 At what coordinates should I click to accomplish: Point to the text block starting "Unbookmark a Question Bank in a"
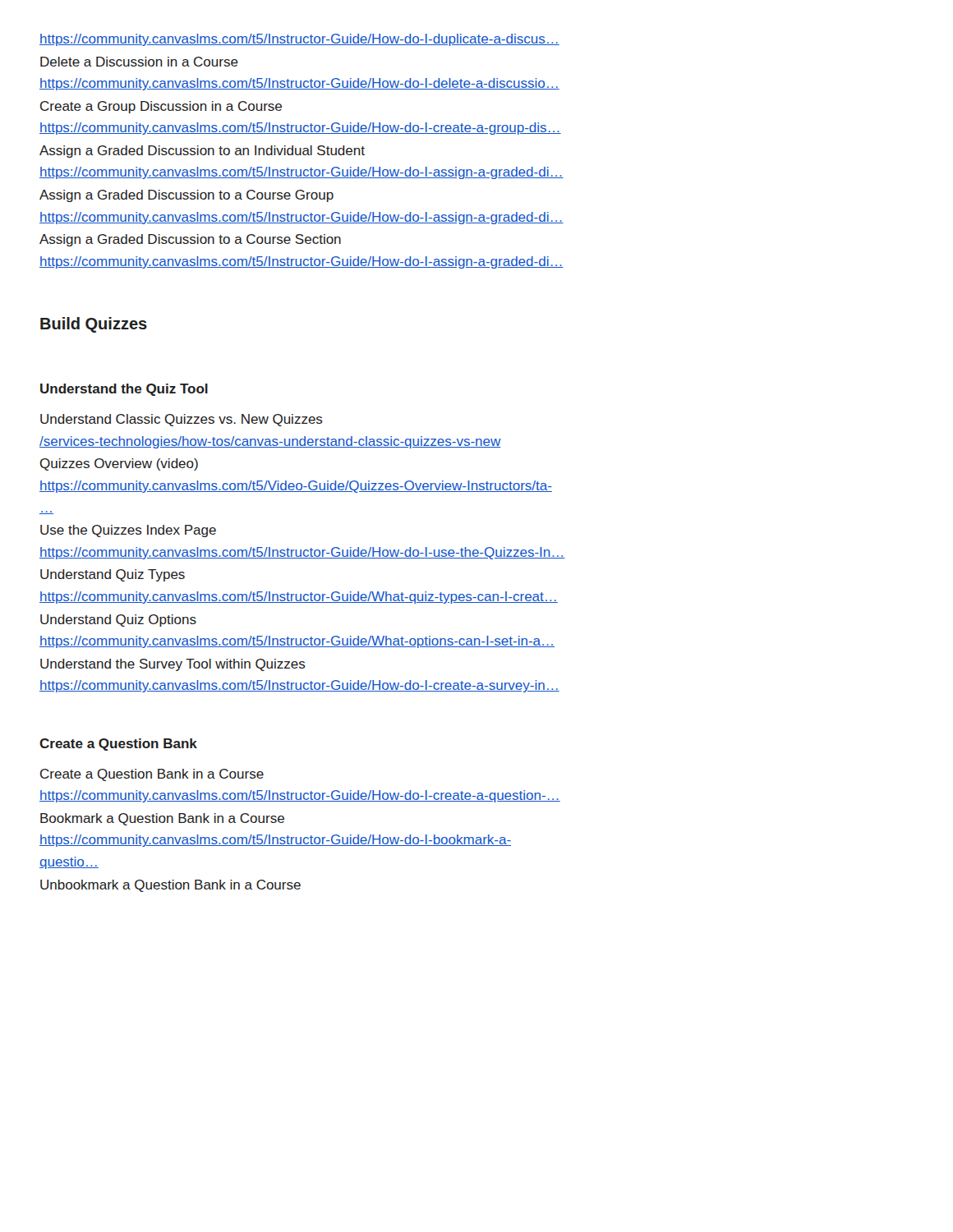coord(170,886)
